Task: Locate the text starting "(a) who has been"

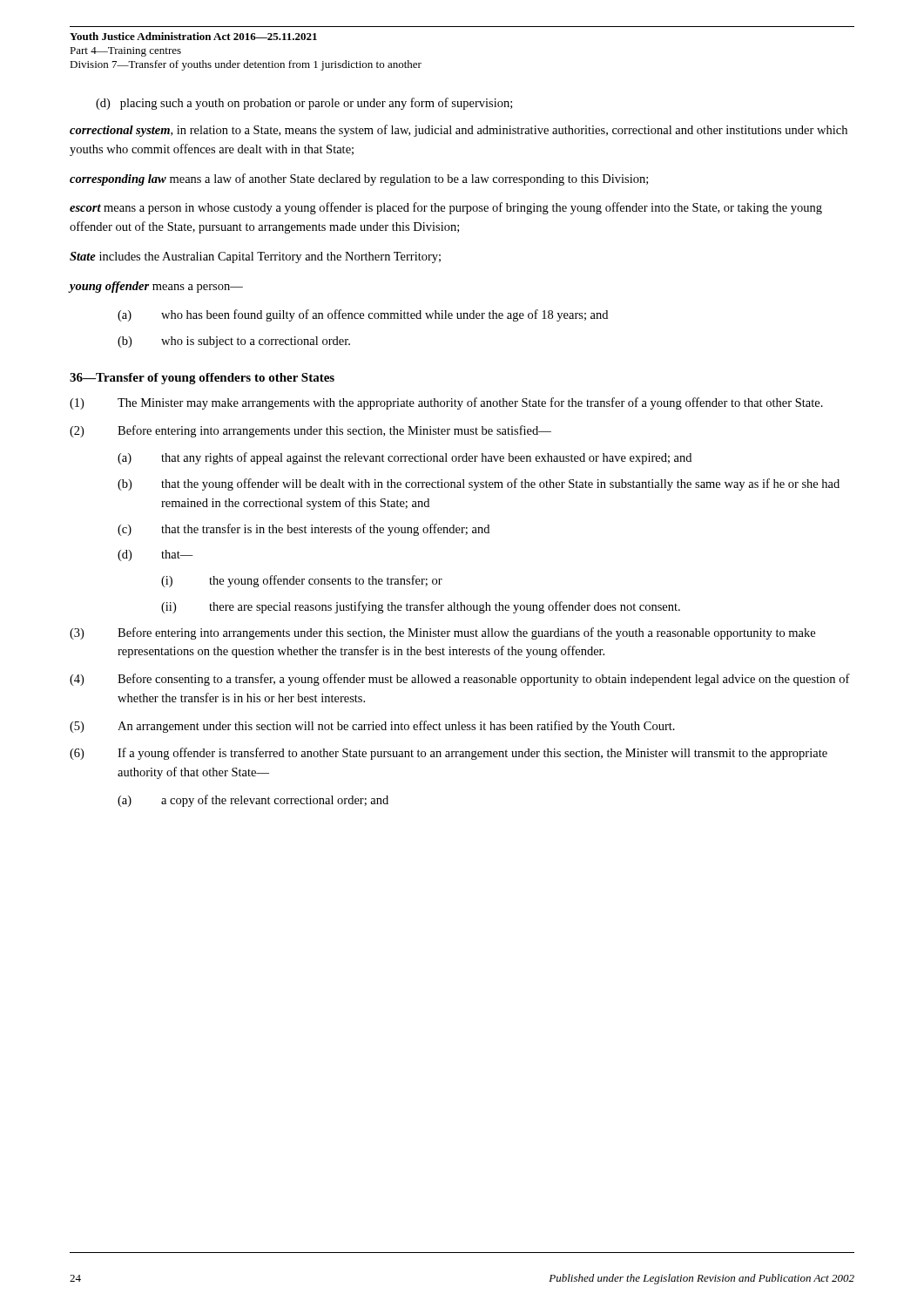Action: coord(486,316)
